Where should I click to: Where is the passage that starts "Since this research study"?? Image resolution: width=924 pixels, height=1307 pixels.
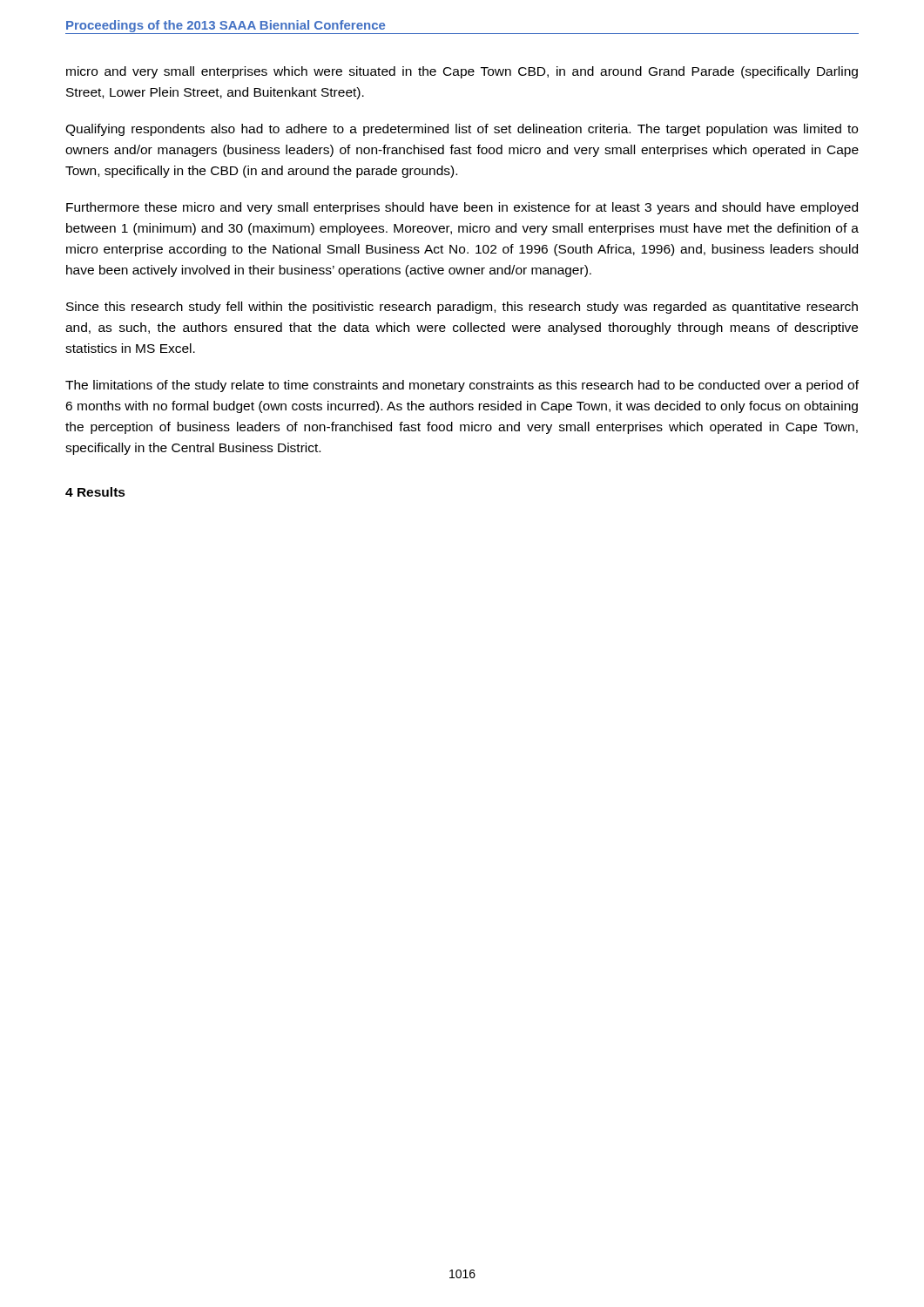click(x=462, y=327)
